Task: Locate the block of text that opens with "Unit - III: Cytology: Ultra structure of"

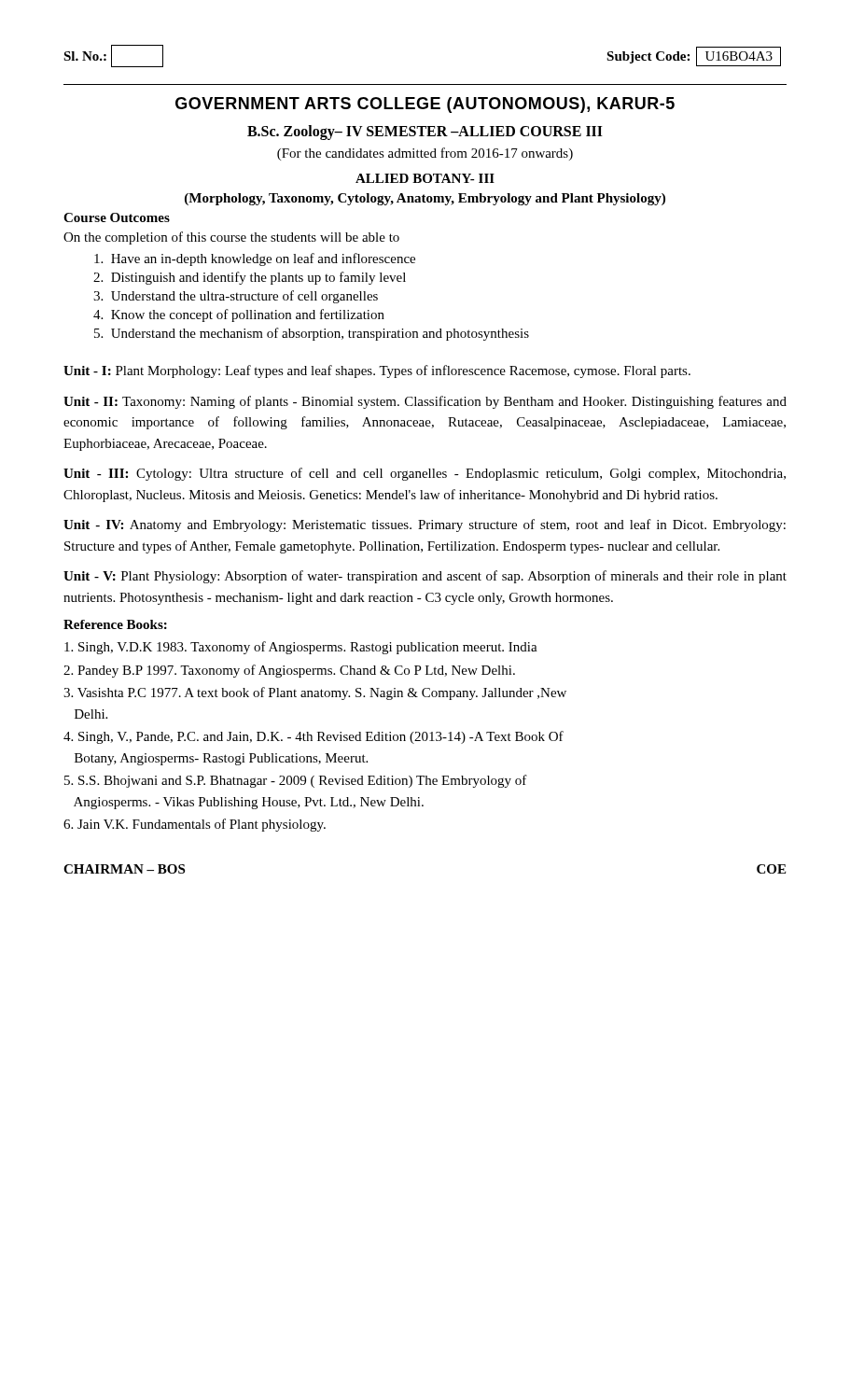Action: 425,484
